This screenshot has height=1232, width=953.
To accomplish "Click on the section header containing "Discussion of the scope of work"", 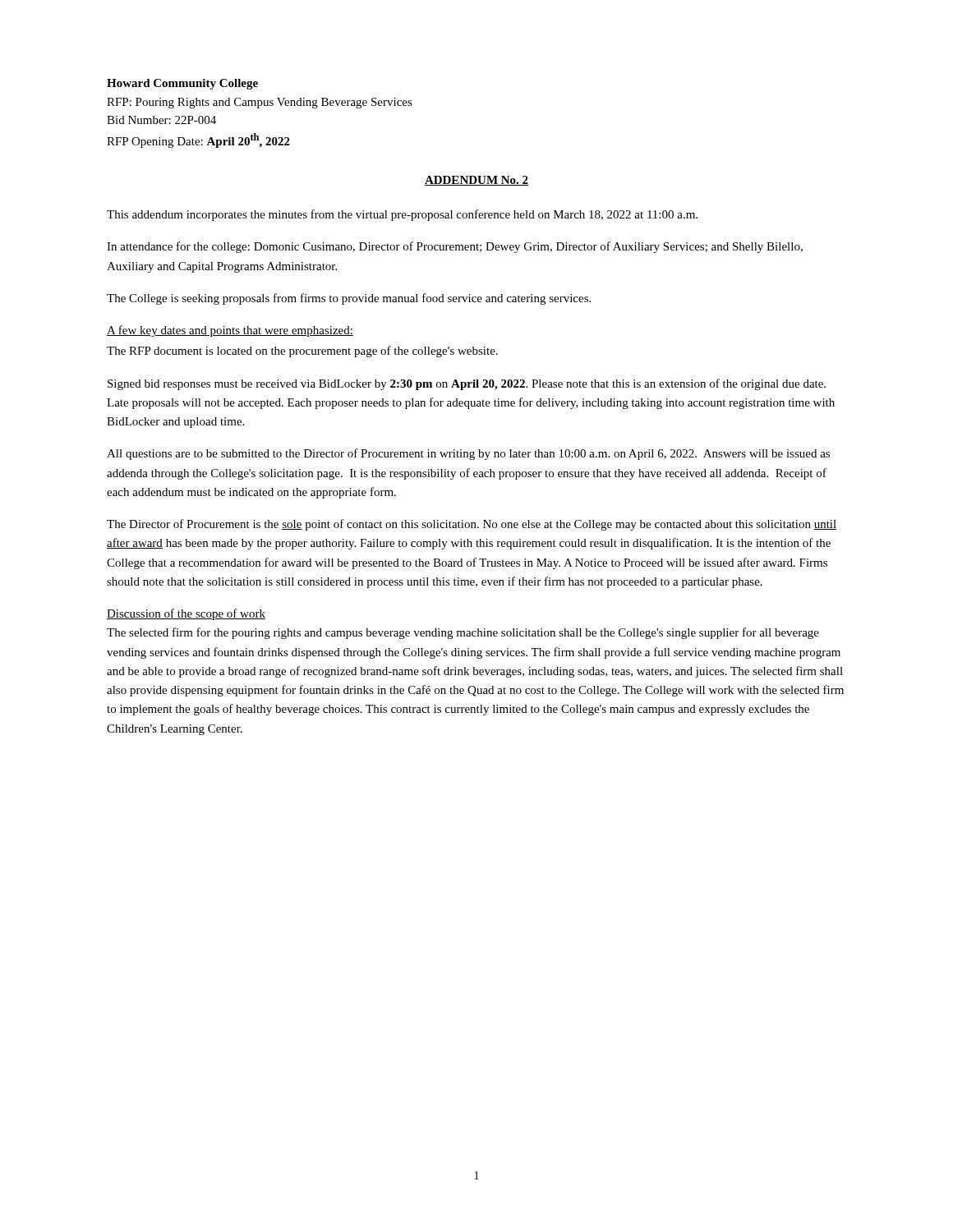I will [186, 614].
